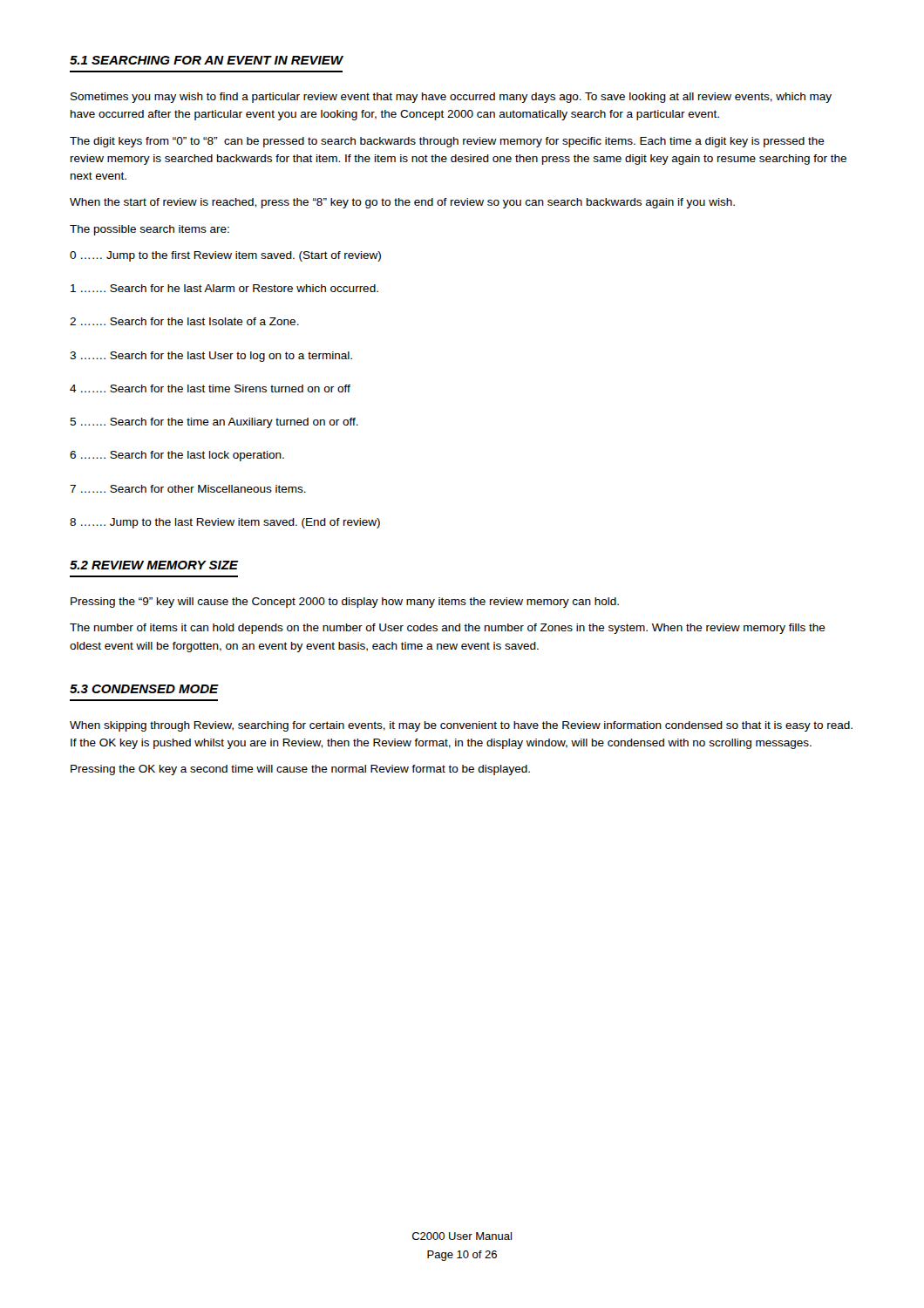Point to the text starting "Pressing the “9” key will cause the Concept"
Viewport: 924px width, 1308px height.
click(x=345, y=601)
